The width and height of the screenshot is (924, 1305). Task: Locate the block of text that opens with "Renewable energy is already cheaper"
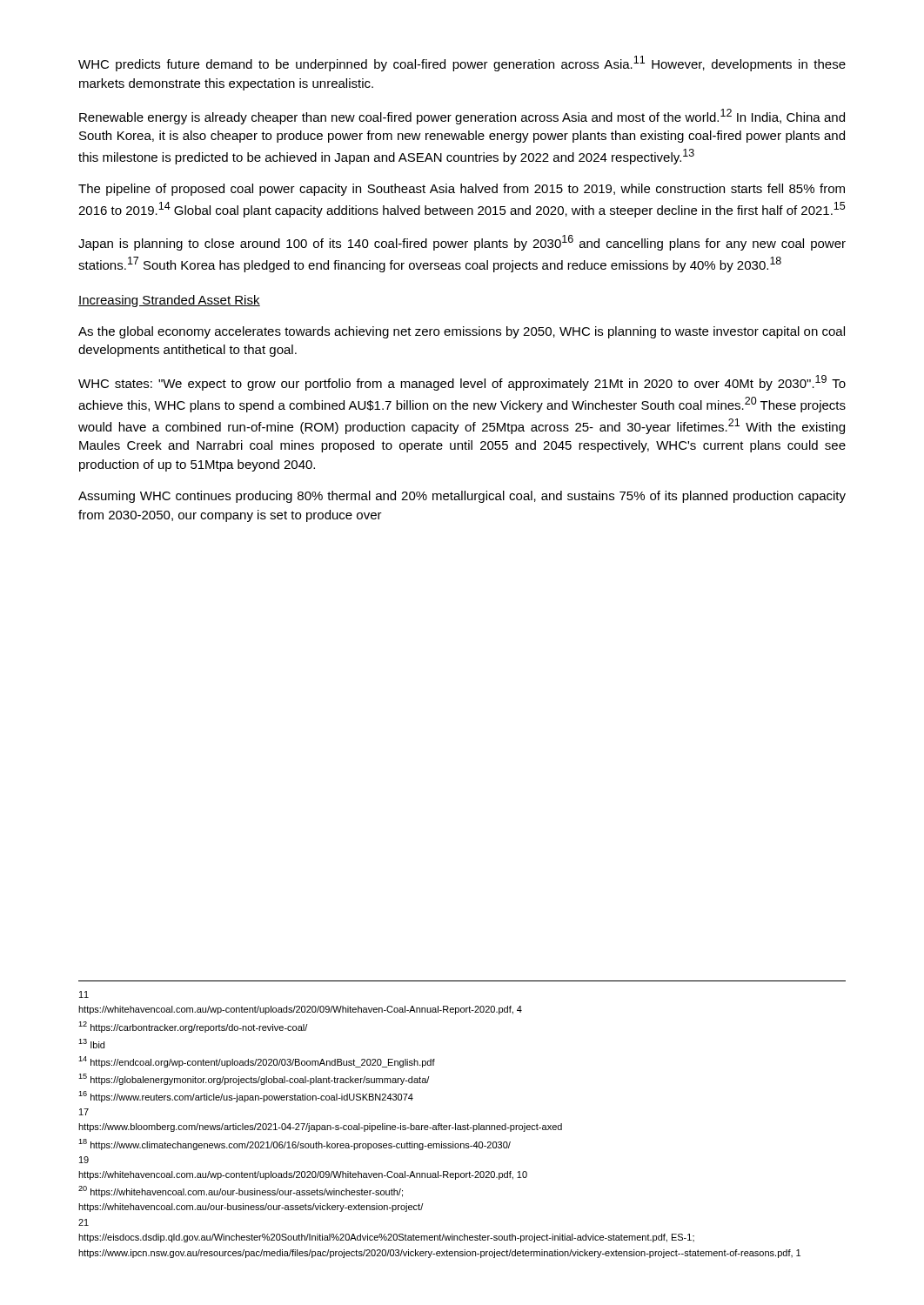click(x=462, y=136)
